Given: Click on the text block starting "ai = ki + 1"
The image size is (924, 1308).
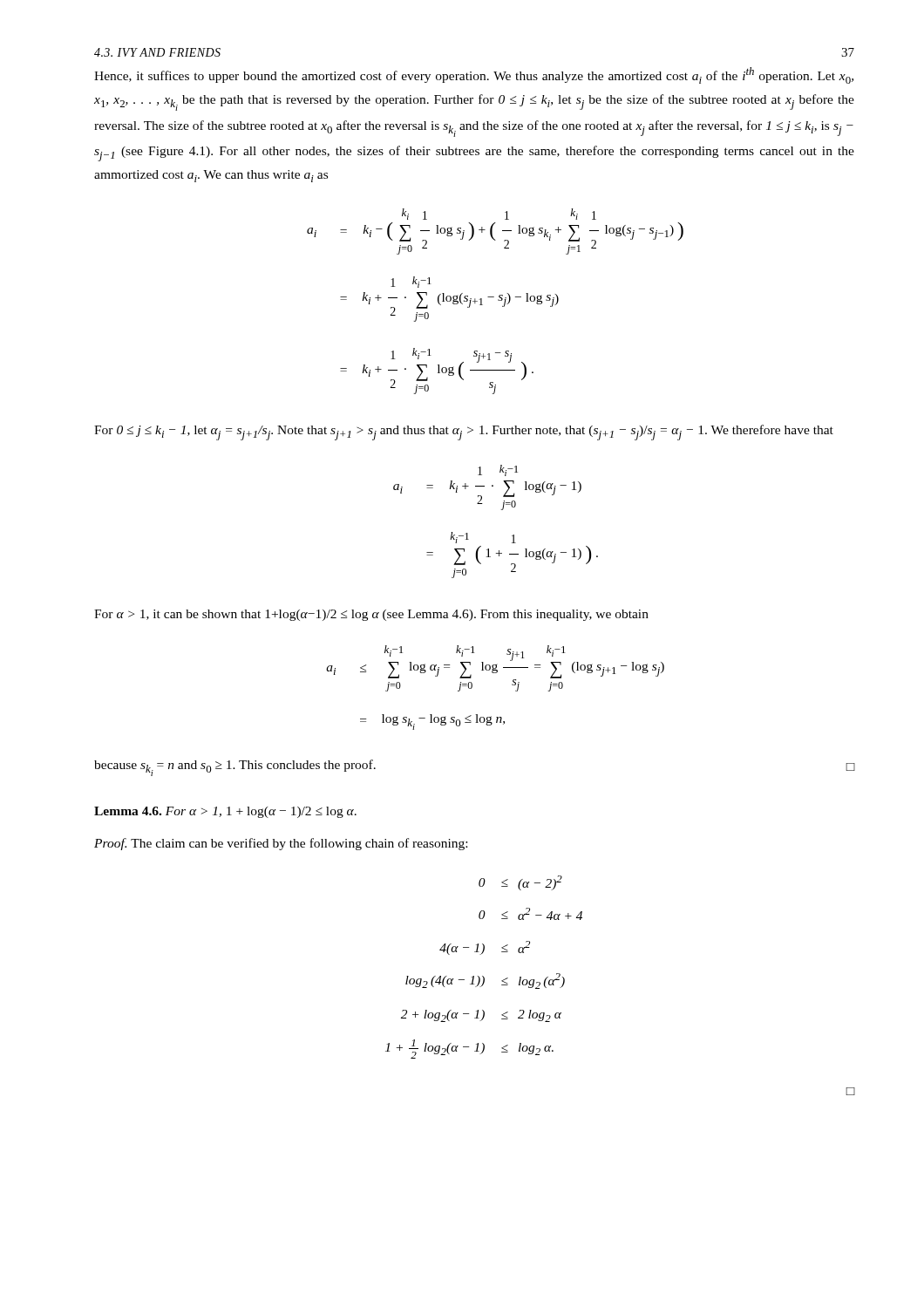Looking at the screenshot, I should (498, 470).
